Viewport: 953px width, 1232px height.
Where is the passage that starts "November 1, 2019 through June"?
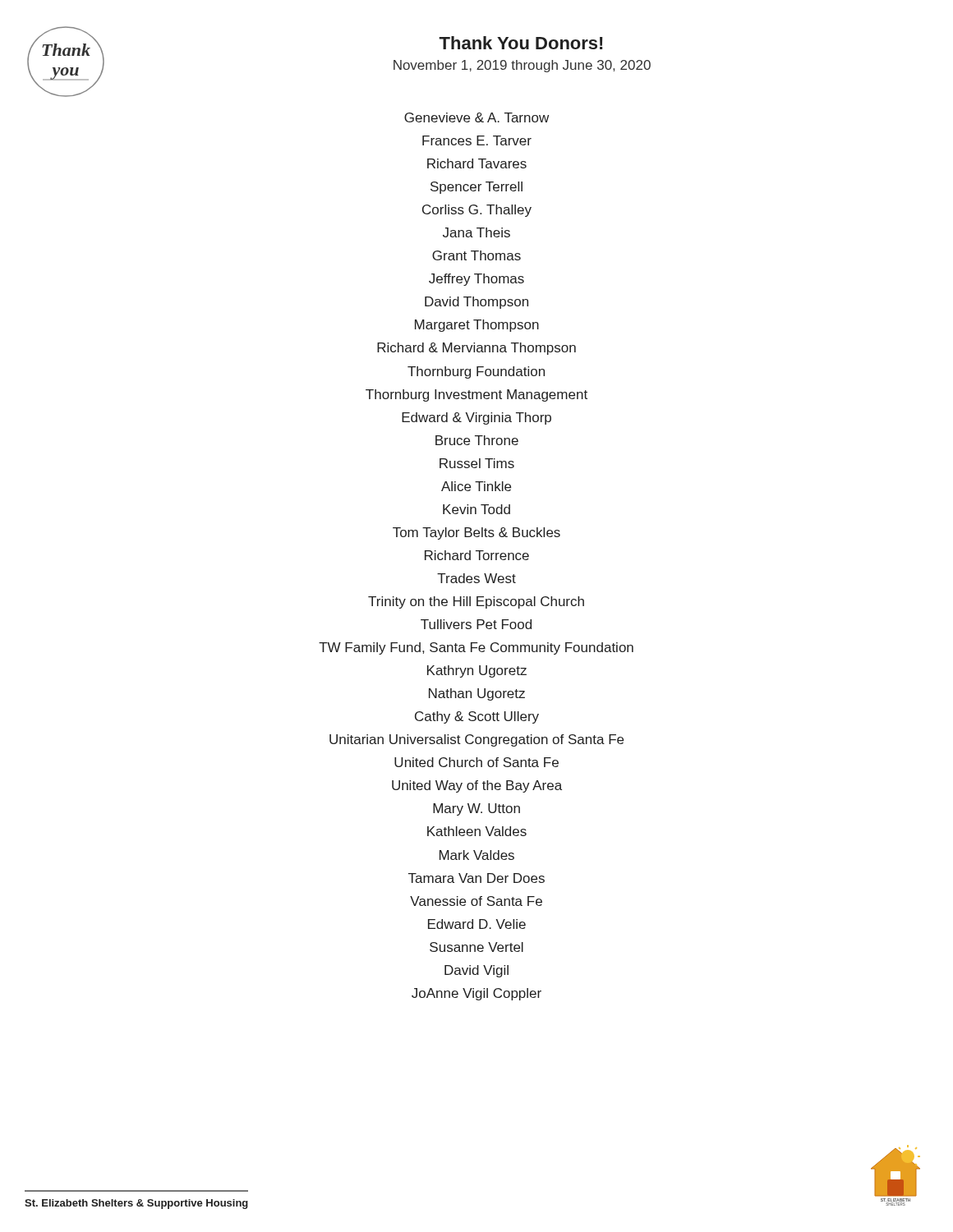tap(522, 65)
